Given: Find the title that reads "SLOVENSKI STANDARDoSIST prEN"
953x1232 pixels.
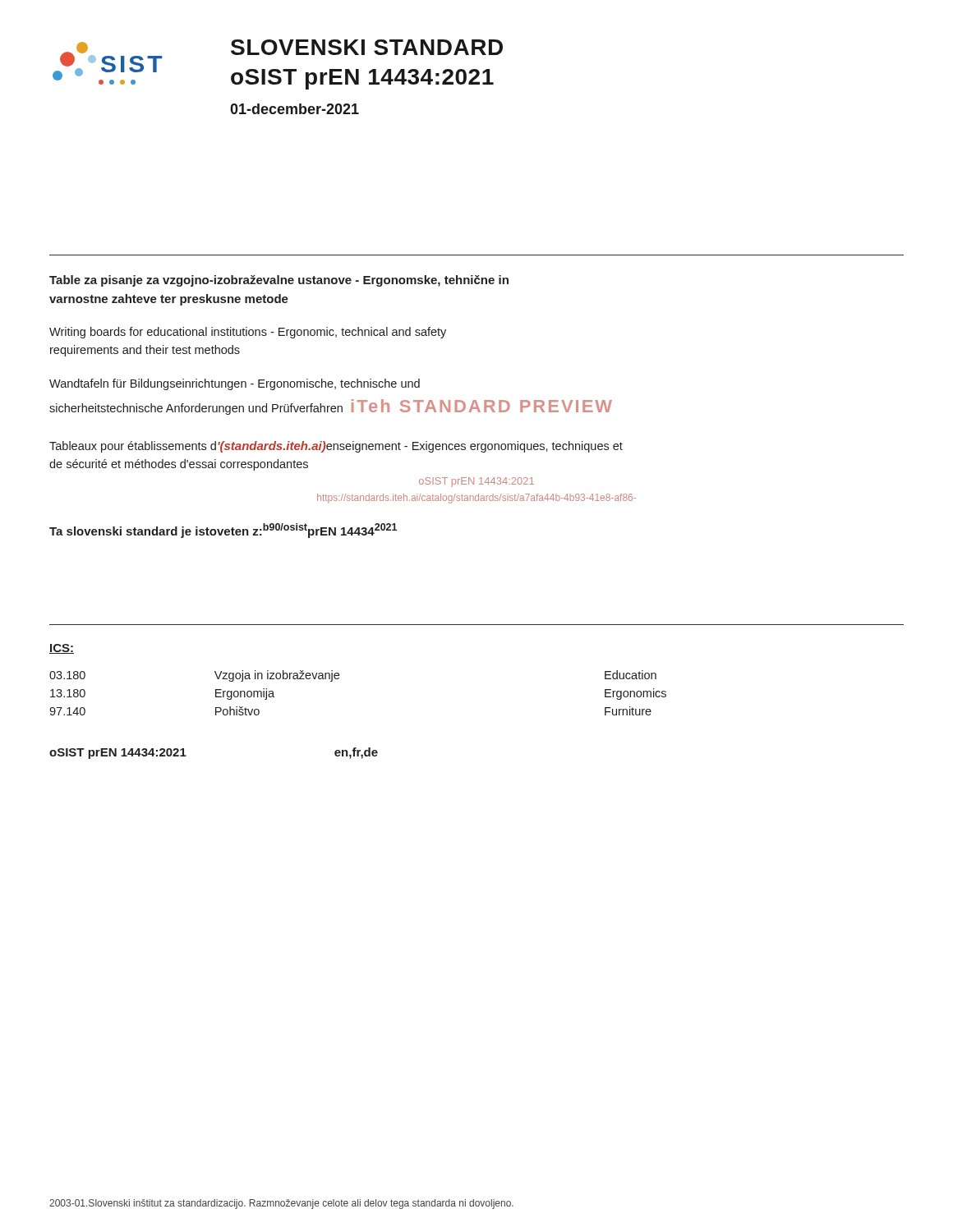Looking at the screenshot, I should tap(367, 76).
